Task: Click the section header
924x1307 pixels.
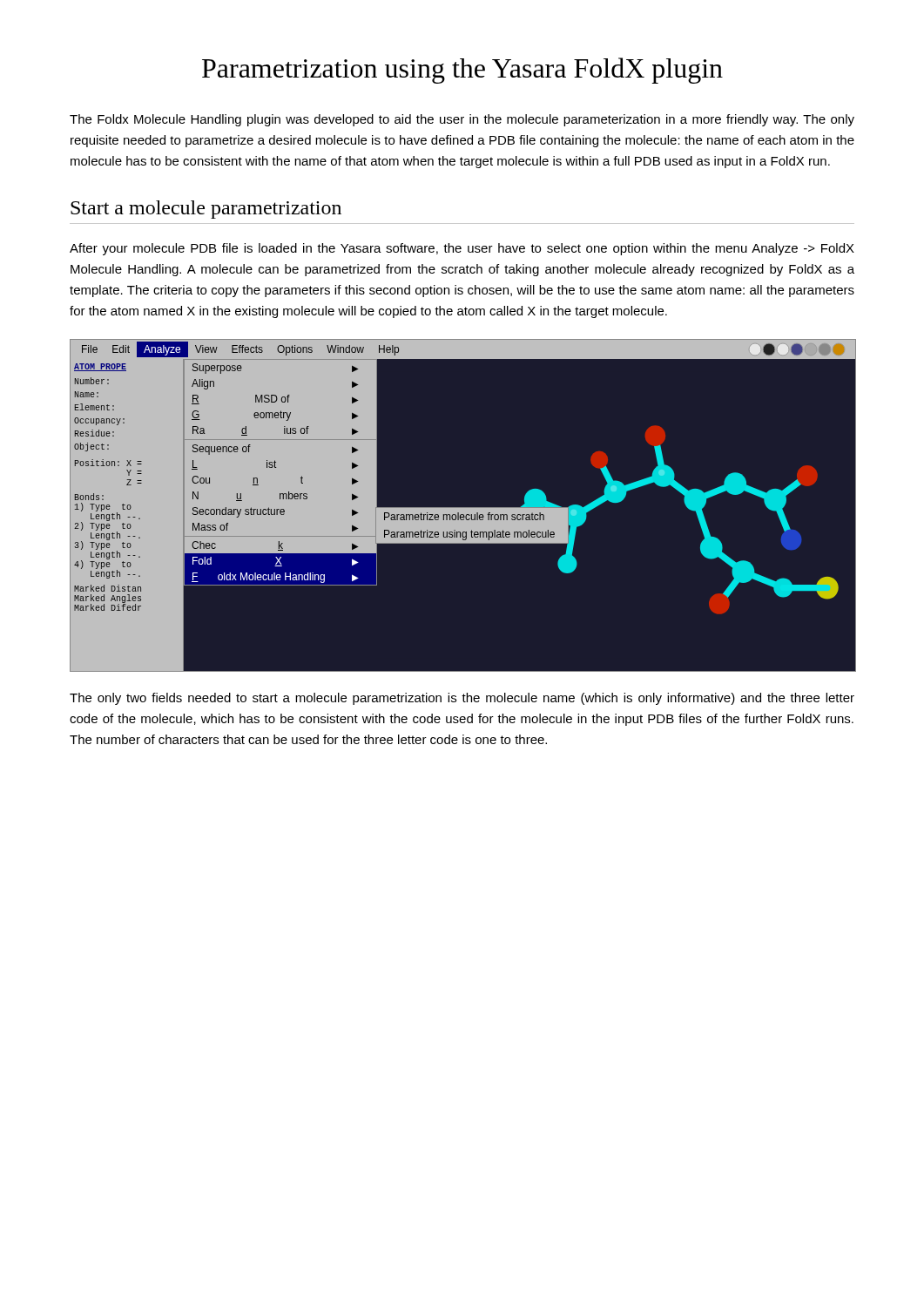Action: coord(462,210)
